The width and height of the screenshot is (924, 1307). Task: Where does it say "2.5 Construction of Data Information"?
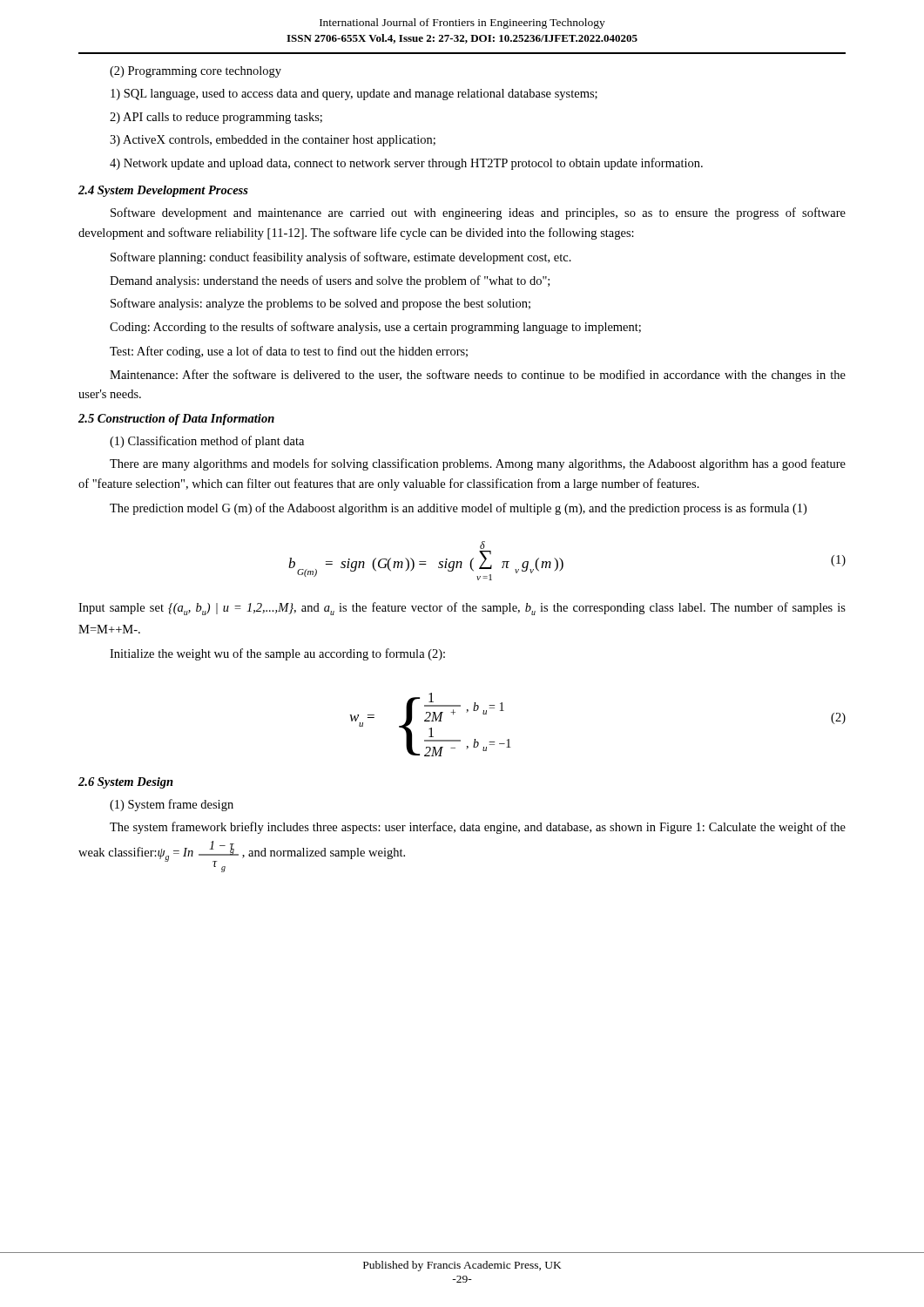click(x=176, y=418)
